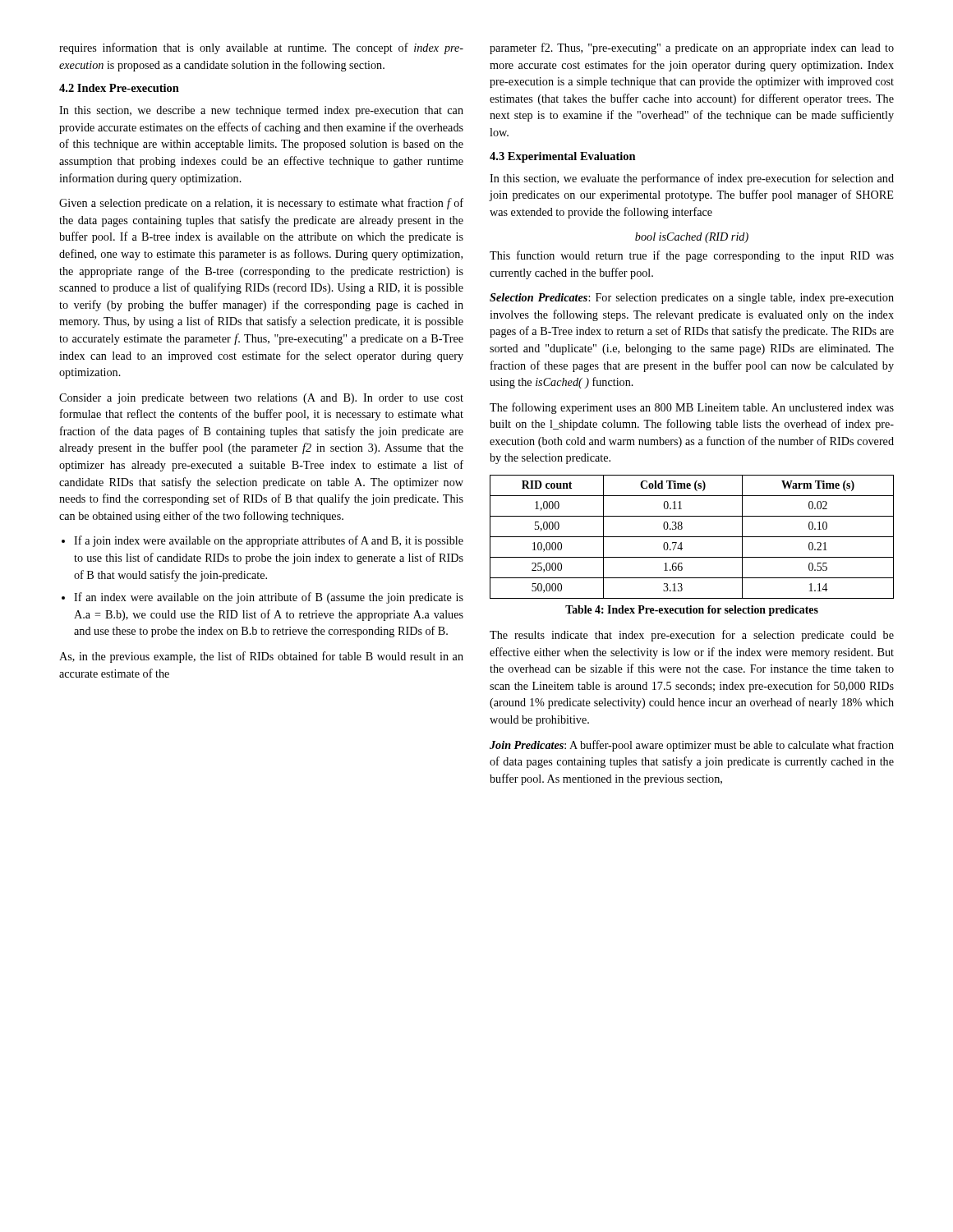Click on the text starting "In this section, we describe a new"

(x=261, y=313)
